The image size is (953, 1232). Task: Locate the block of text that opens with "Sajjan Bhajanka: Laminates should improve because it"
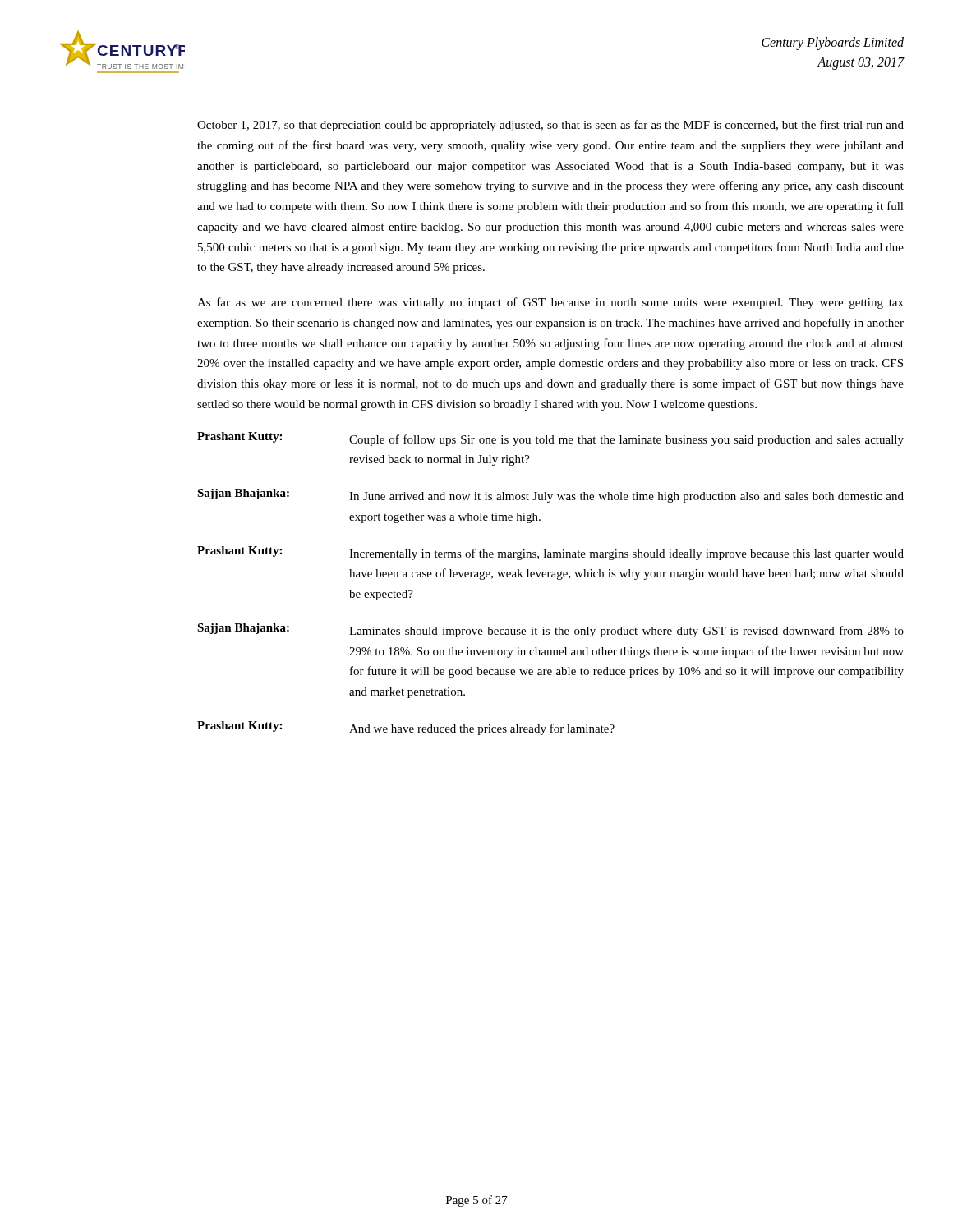pyautogui.click(x=550, y=661)
